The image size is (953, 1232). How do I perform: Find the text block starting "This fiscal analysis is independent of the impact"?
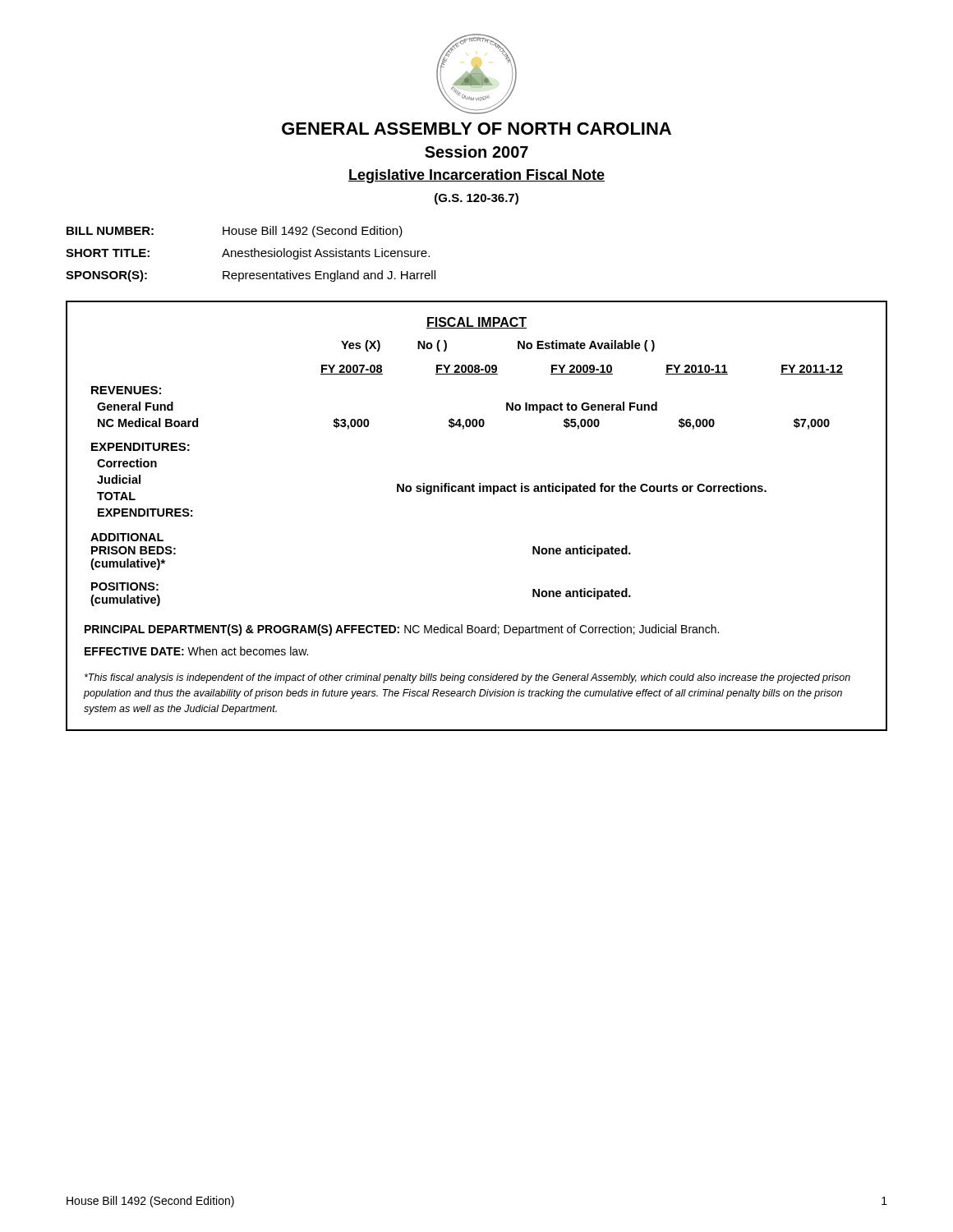pos(467,693)
